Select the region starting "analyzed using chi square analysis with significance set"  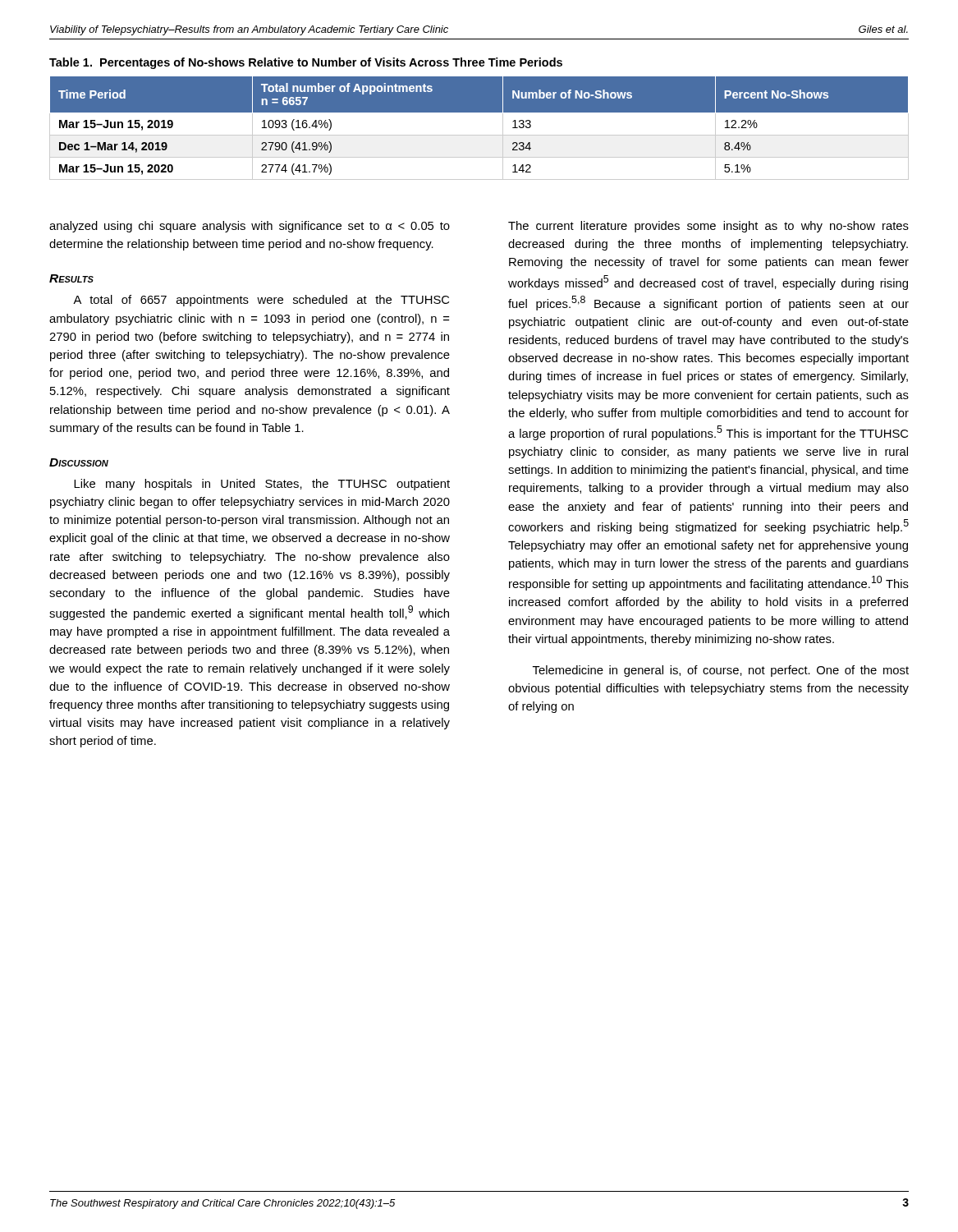click(250, 235)
